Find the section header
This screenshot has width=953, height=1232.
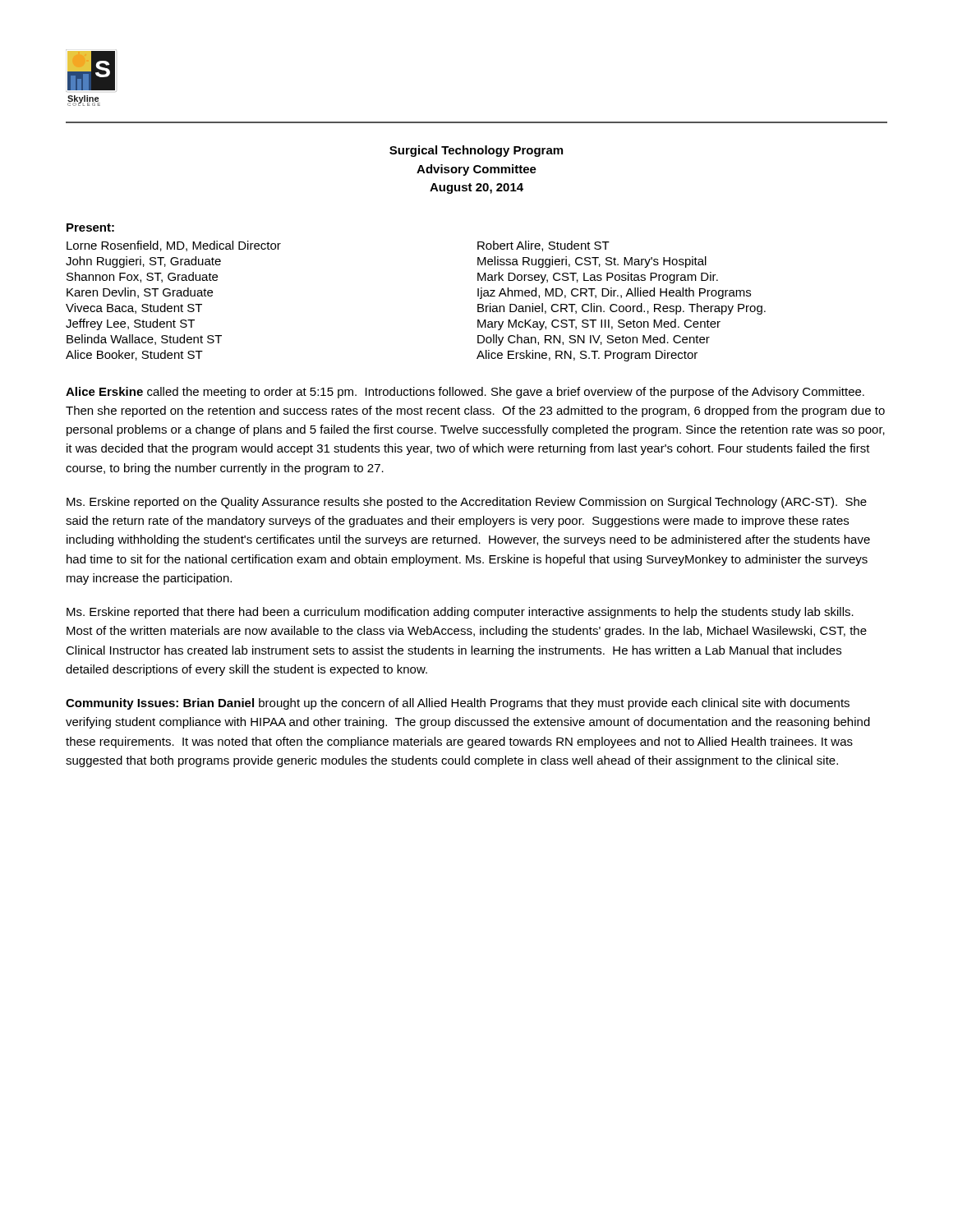[x=476, y=227]
